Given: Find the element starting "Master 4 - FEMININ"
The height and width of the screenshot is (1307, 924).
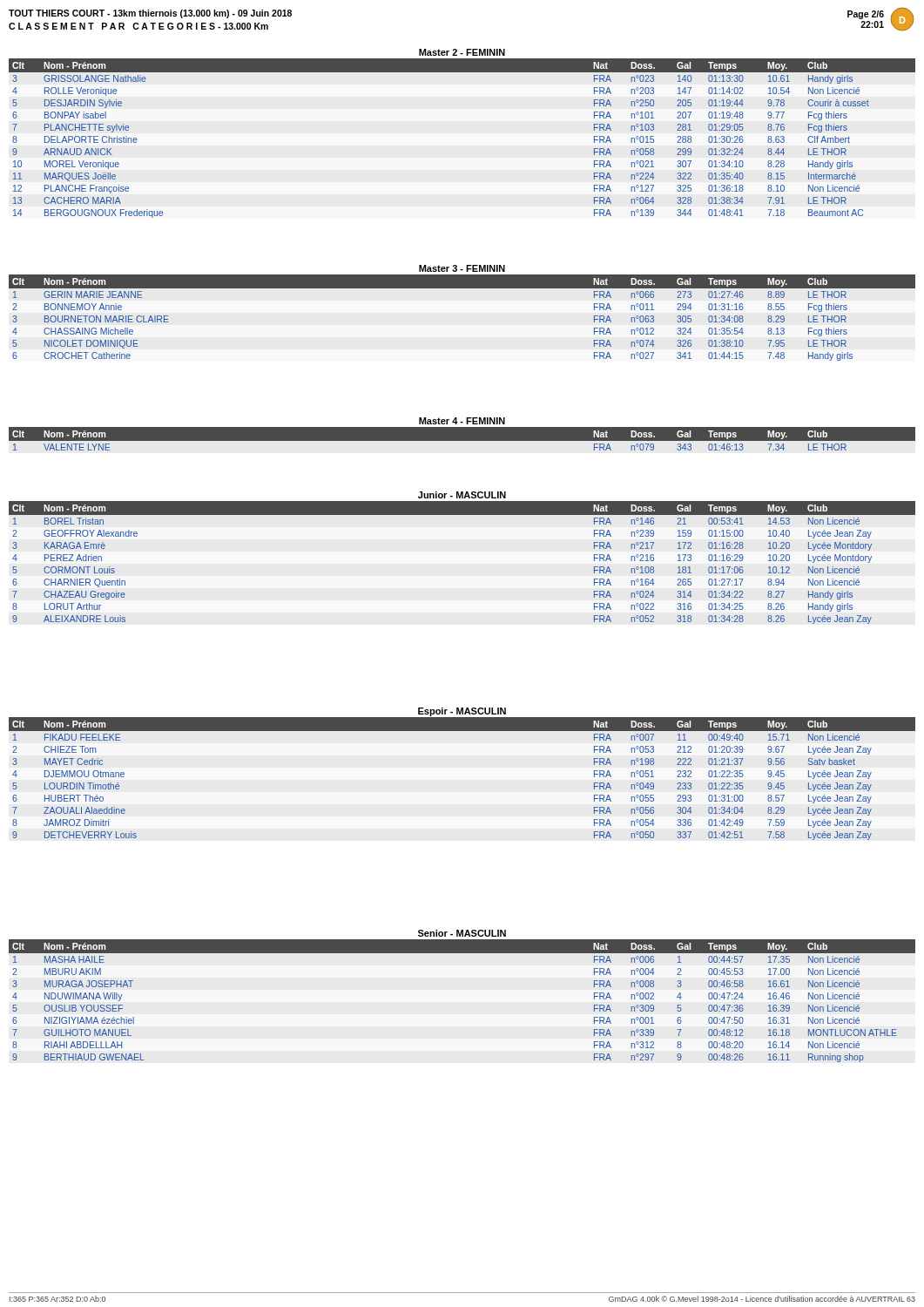Looking at the screenshot, I should (462, 421).
